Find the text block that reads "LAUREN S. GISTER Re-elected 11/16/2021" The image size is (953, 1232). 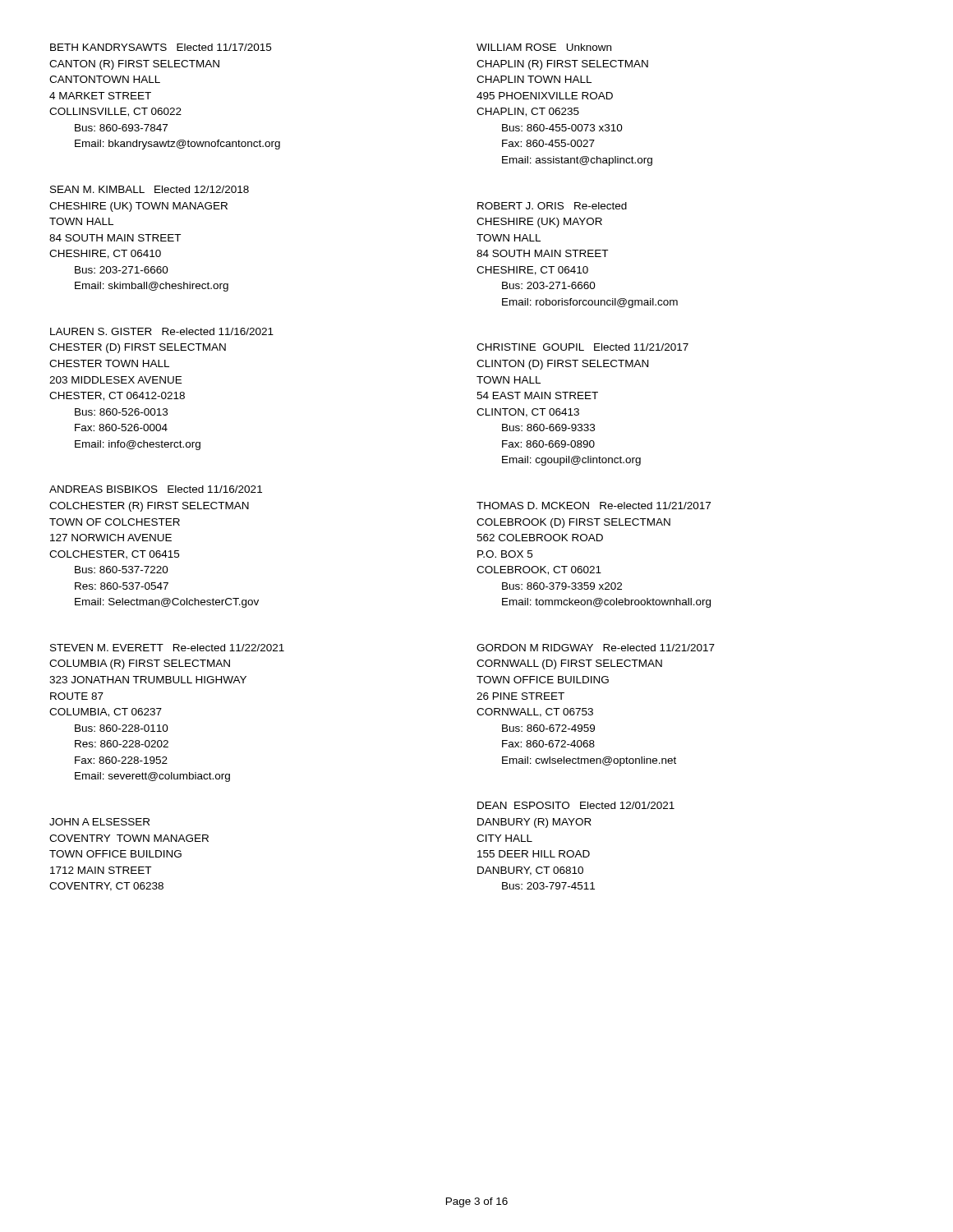coord(161,388)
